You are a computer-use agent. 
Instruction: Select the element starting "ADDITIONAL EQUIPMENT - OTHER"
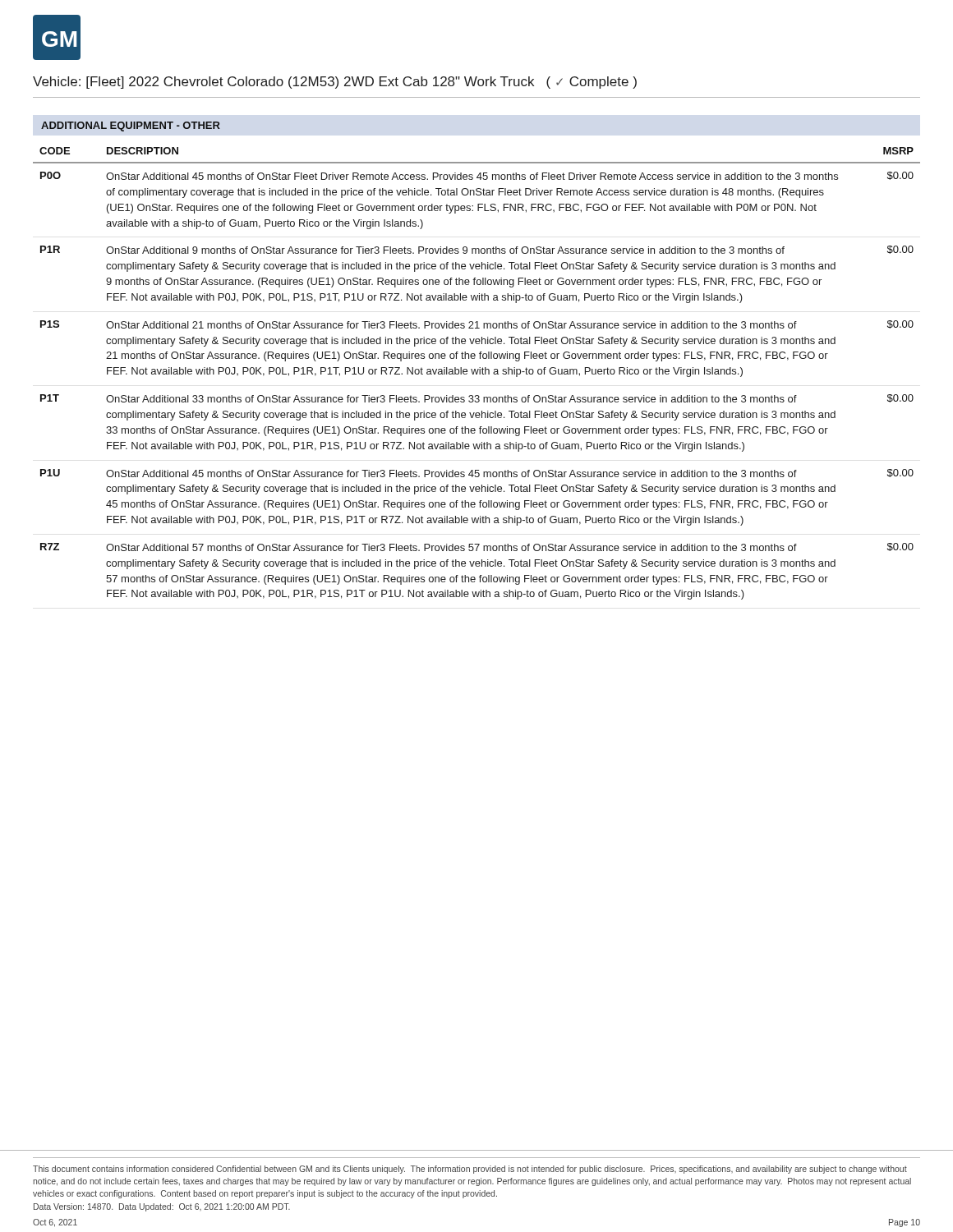pyautogui.click(x=131, y=125)
